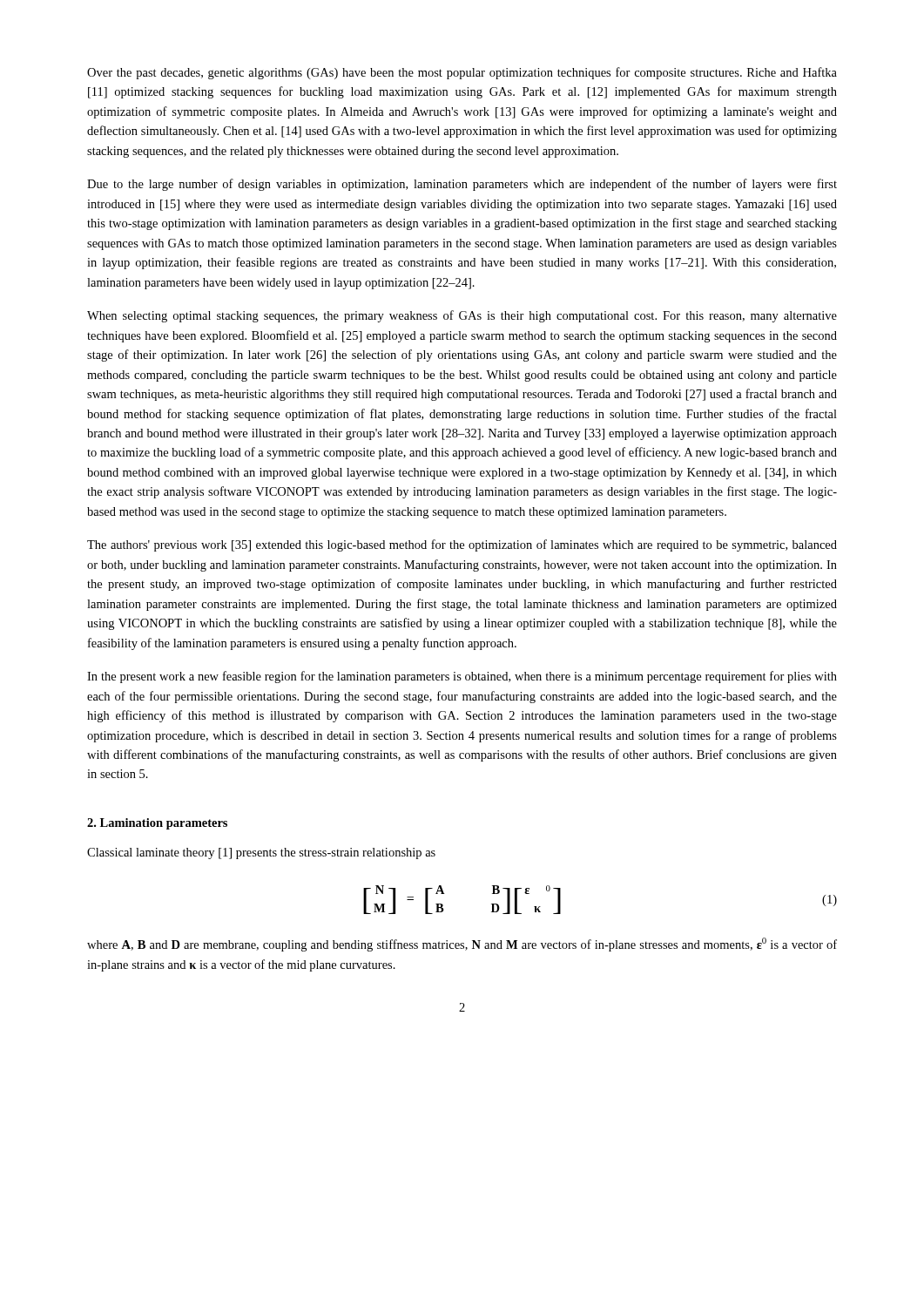Find the text block that reads "Over the past decades, genetic algorithms"
The image size is (924, 1307).
tap(462, 111)
